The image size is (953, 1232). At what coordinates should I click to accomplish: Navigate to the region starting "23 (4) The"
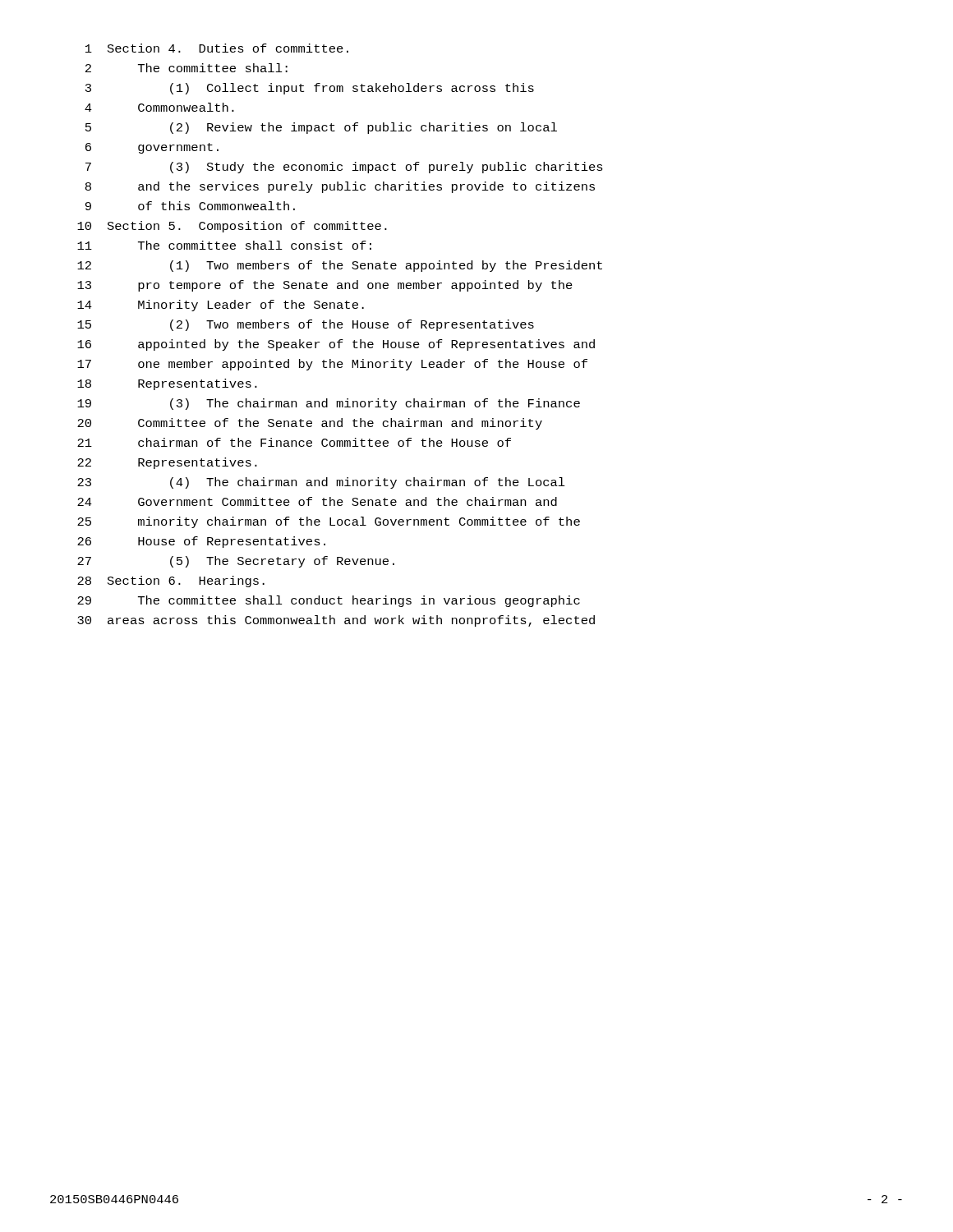click(476, 483)
